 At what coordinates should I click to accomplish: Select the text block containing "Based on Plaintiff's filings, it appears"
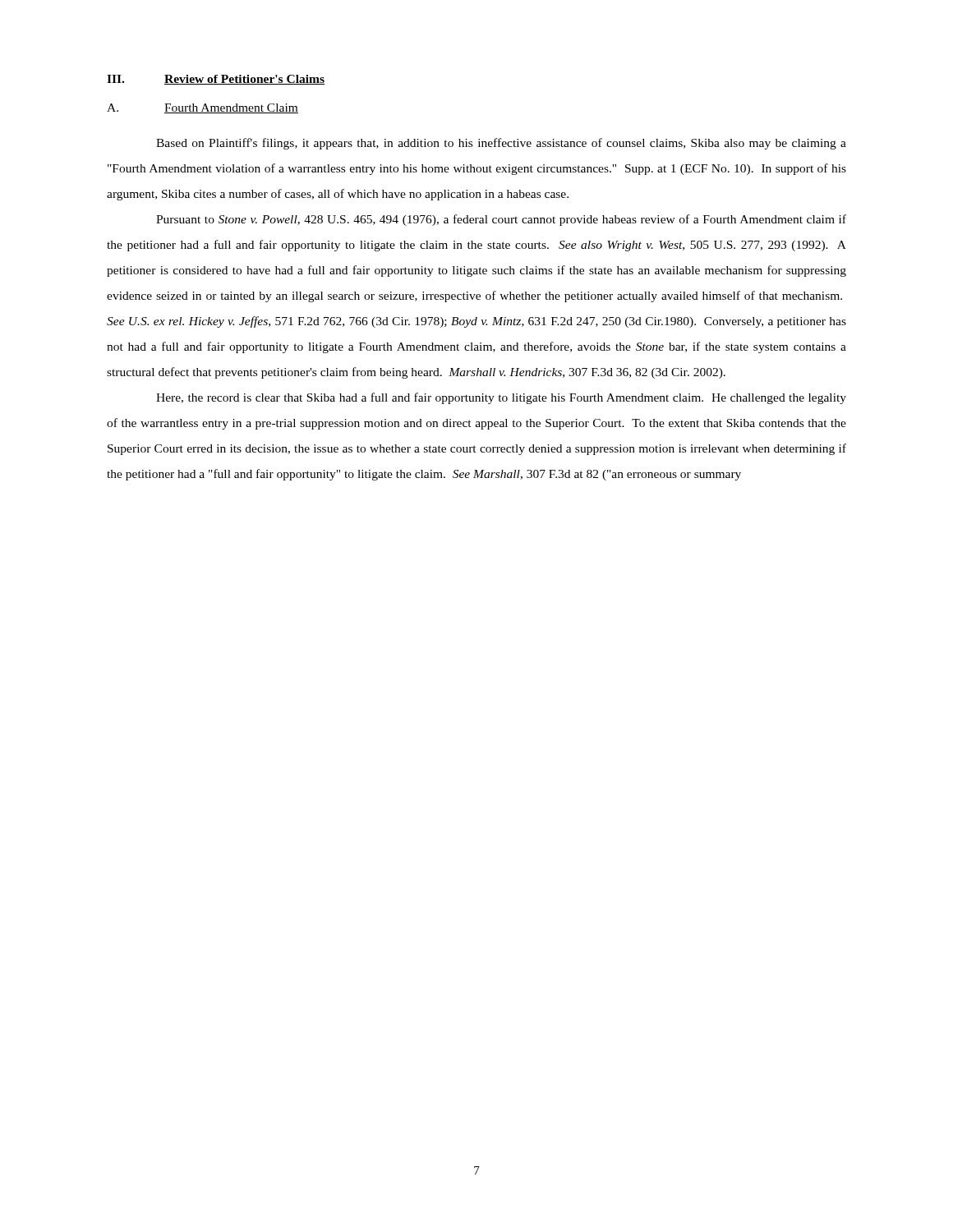click(x=476, y=168)
